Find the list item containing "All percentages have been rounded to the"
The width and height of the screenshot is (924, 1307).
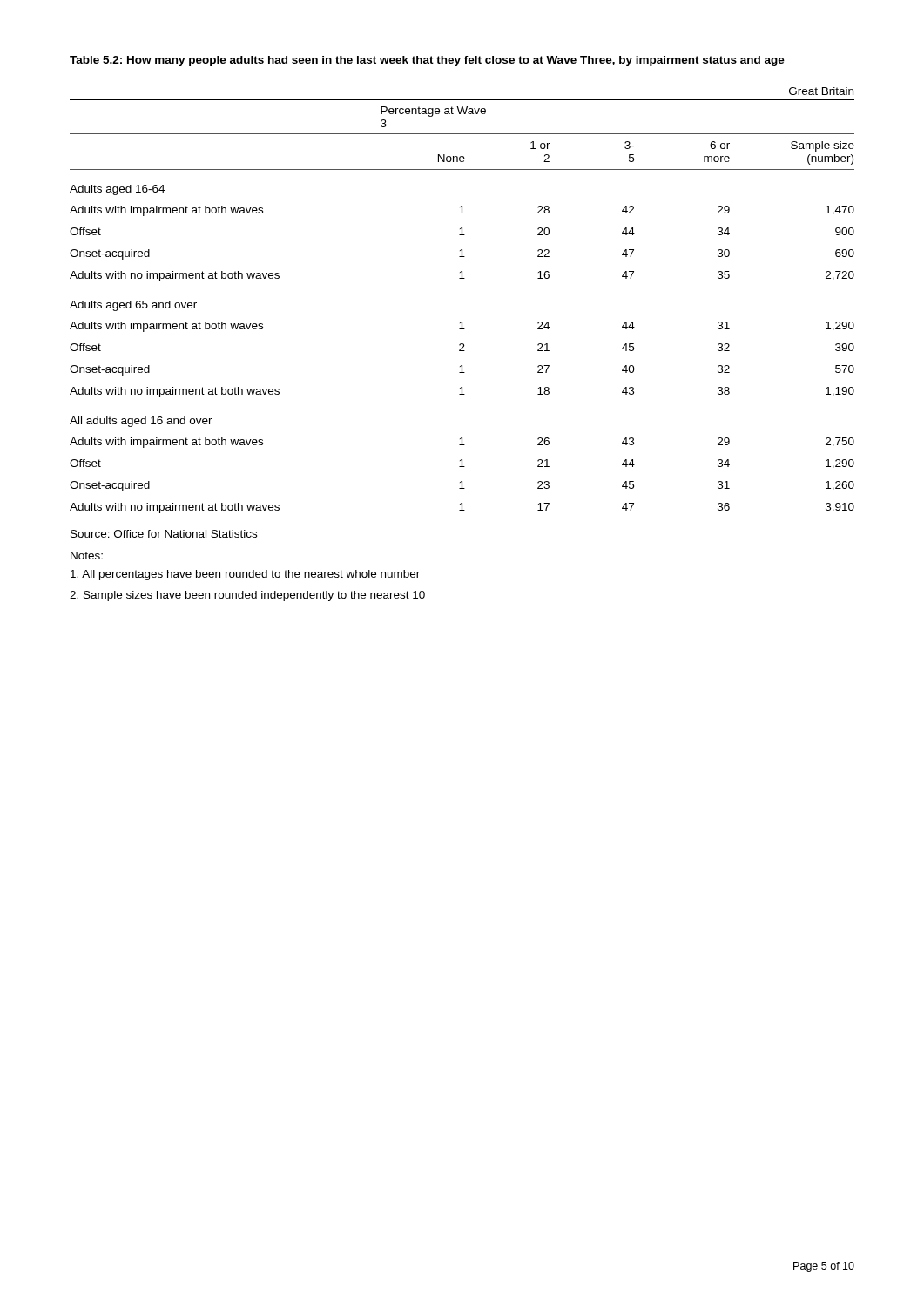pos(245,574)
